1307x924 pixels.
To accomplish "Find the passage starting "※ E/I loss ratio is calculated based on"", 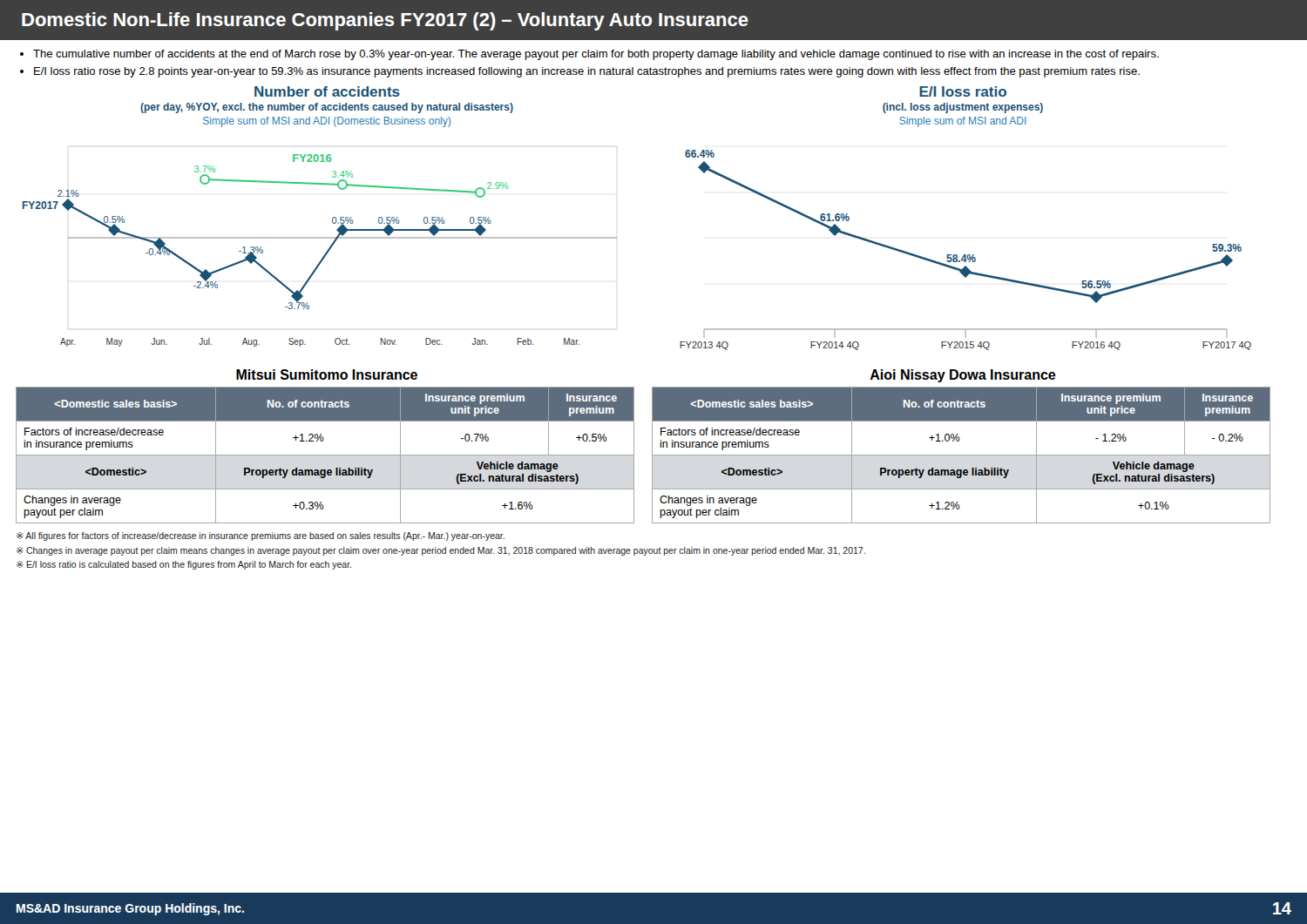I will tap(184, 564).
